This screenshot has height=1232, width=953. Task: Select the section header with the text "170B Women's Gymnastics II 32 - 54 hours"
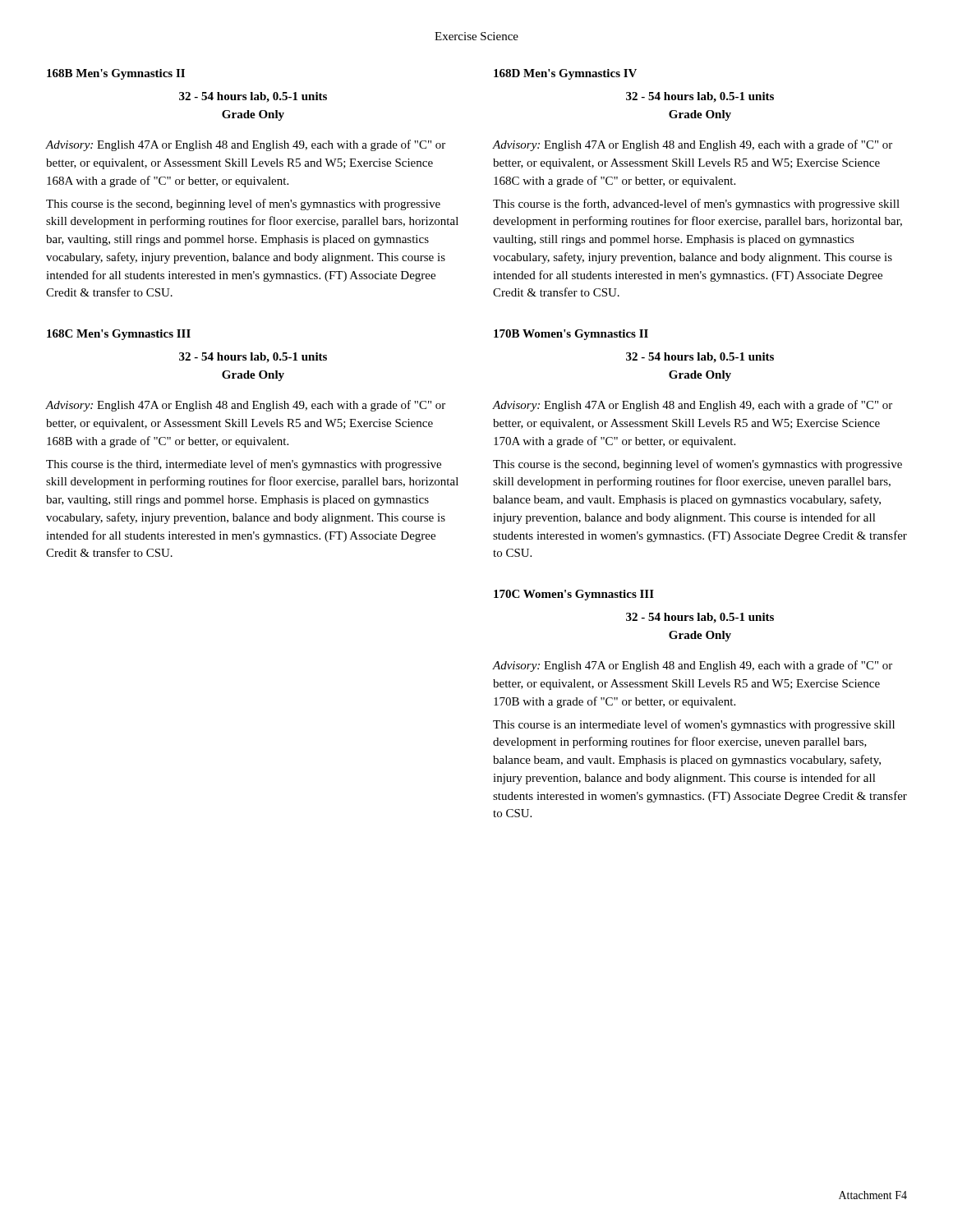[x=700, y=355]
